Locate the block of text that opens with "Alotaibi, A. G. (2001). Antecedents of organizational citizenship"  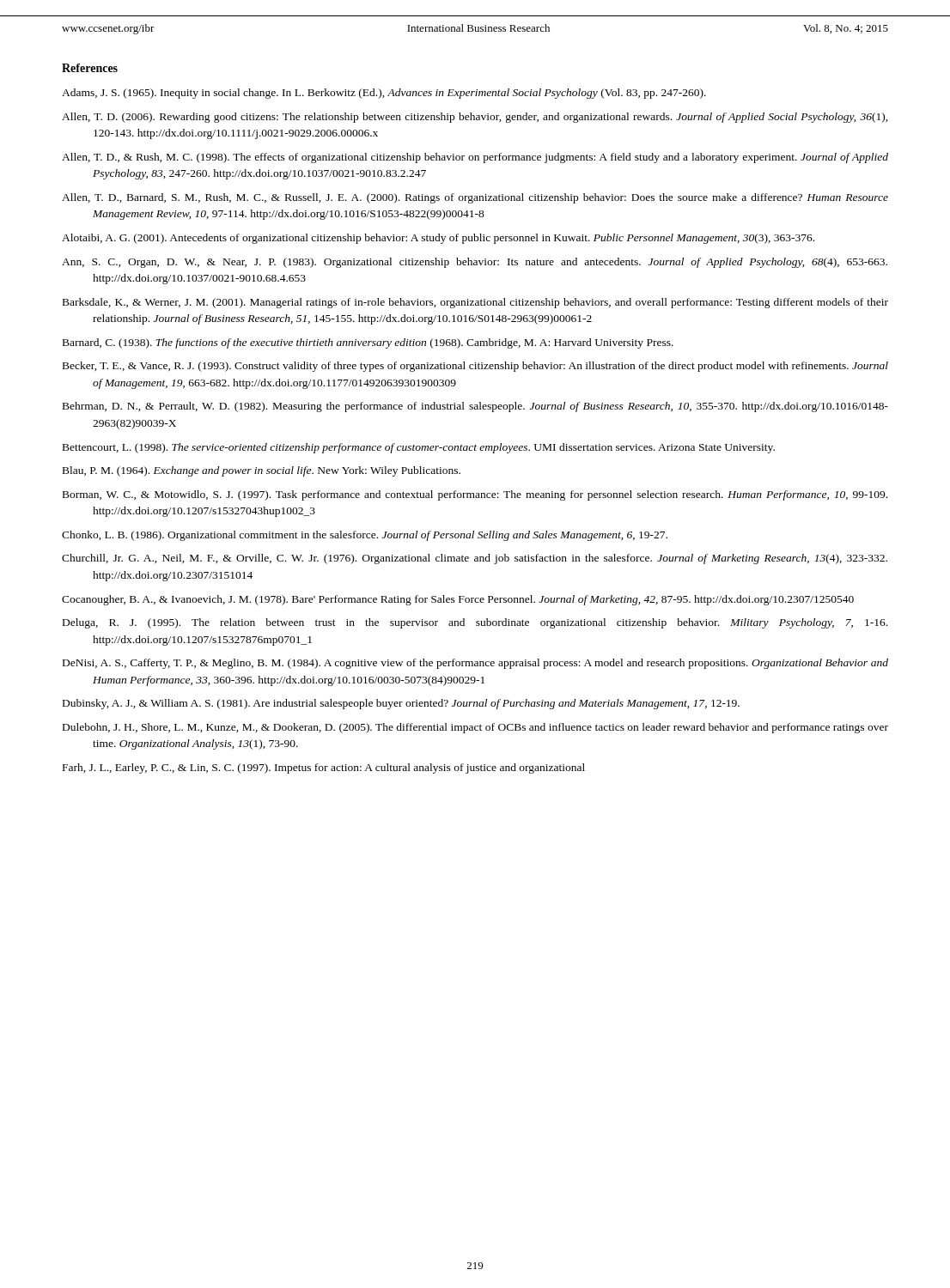point(439,237)
